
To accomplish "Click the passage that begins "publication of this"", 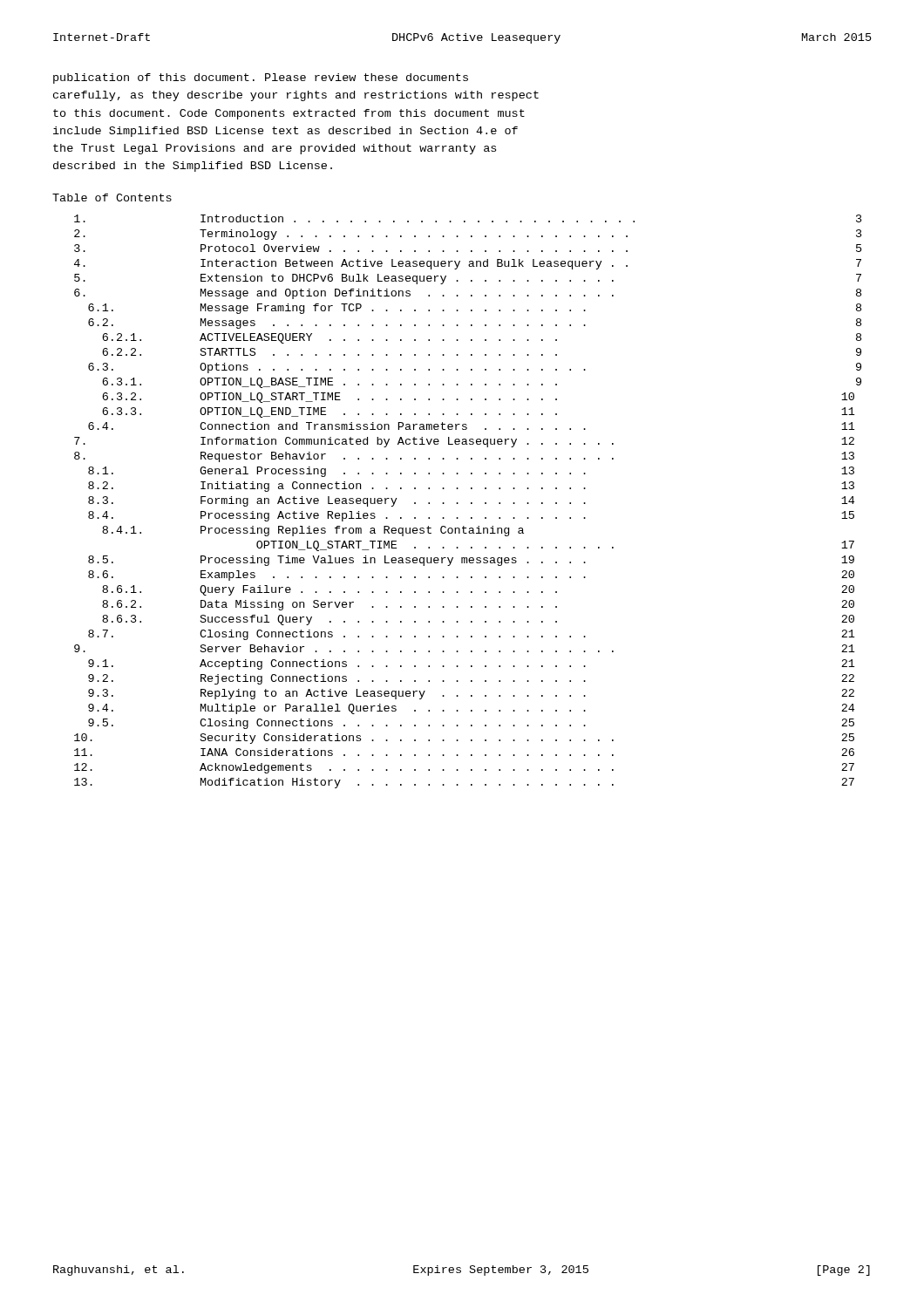I will (x=296, y=122).
